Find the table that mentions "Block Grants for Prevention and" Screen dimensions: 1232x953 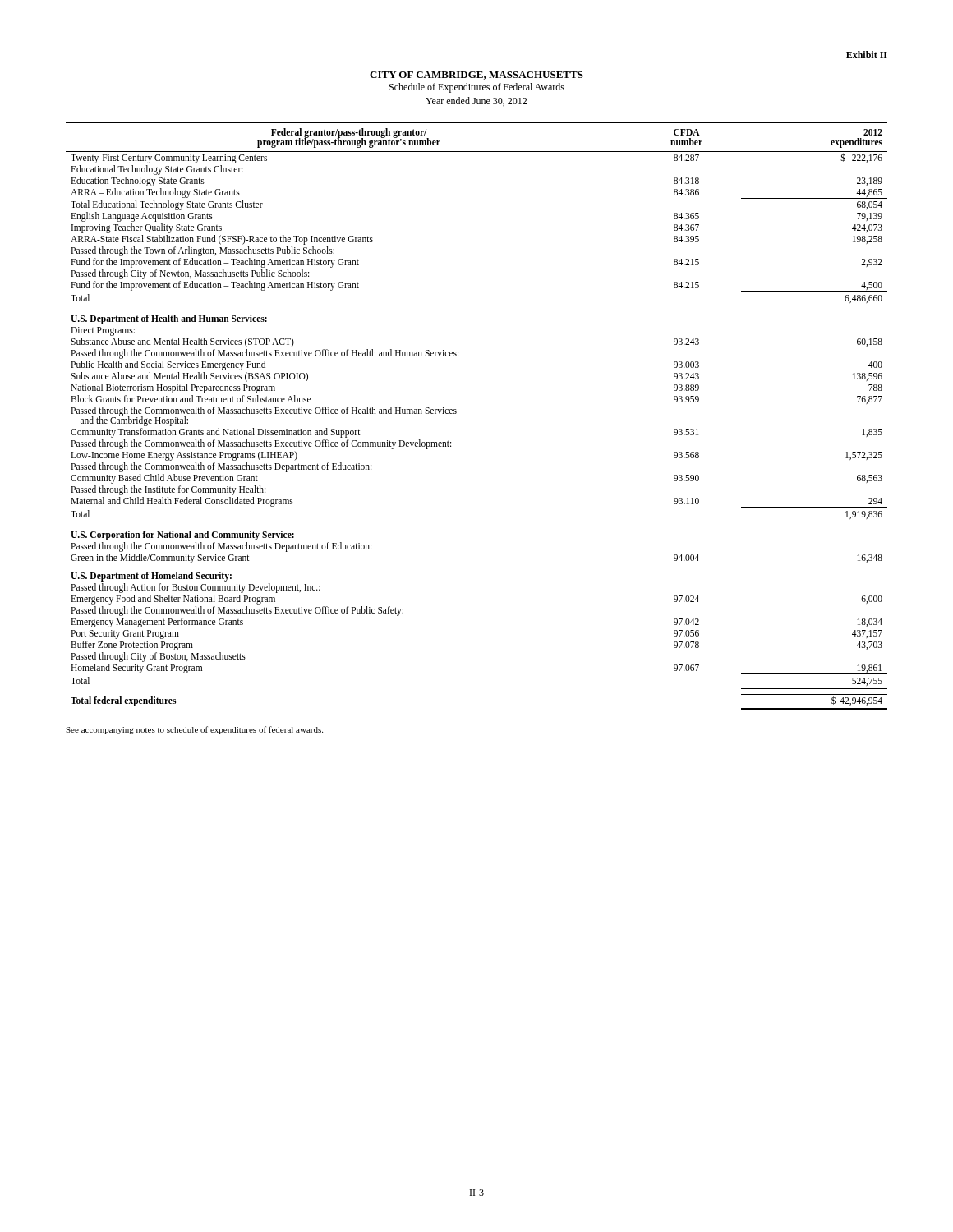click(x=476, y=416)
